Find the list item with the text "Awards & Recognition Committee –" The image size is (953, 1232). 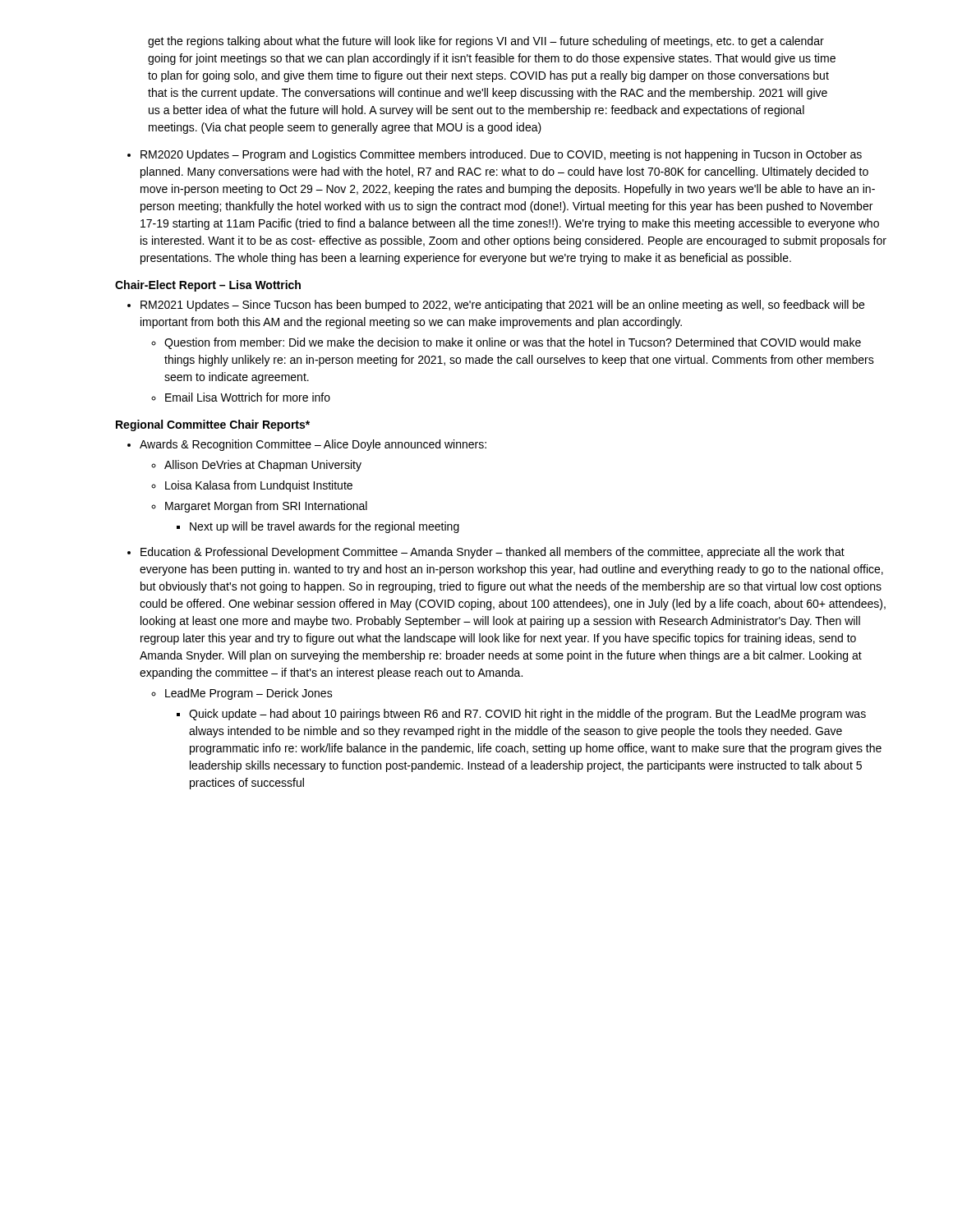tap(313, 445)
